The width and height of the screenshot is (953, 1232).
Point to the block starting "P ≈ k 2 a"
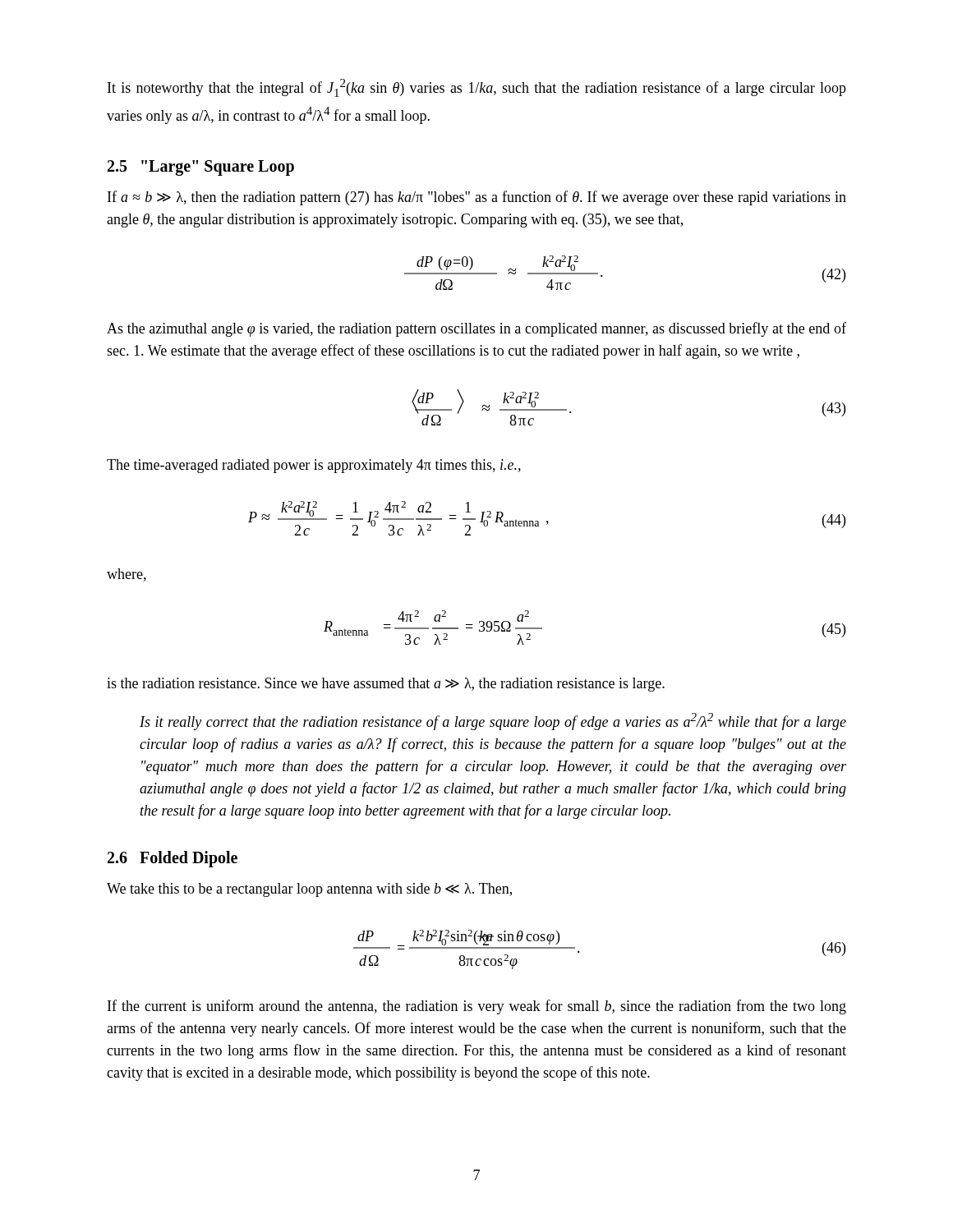[542, 520]
